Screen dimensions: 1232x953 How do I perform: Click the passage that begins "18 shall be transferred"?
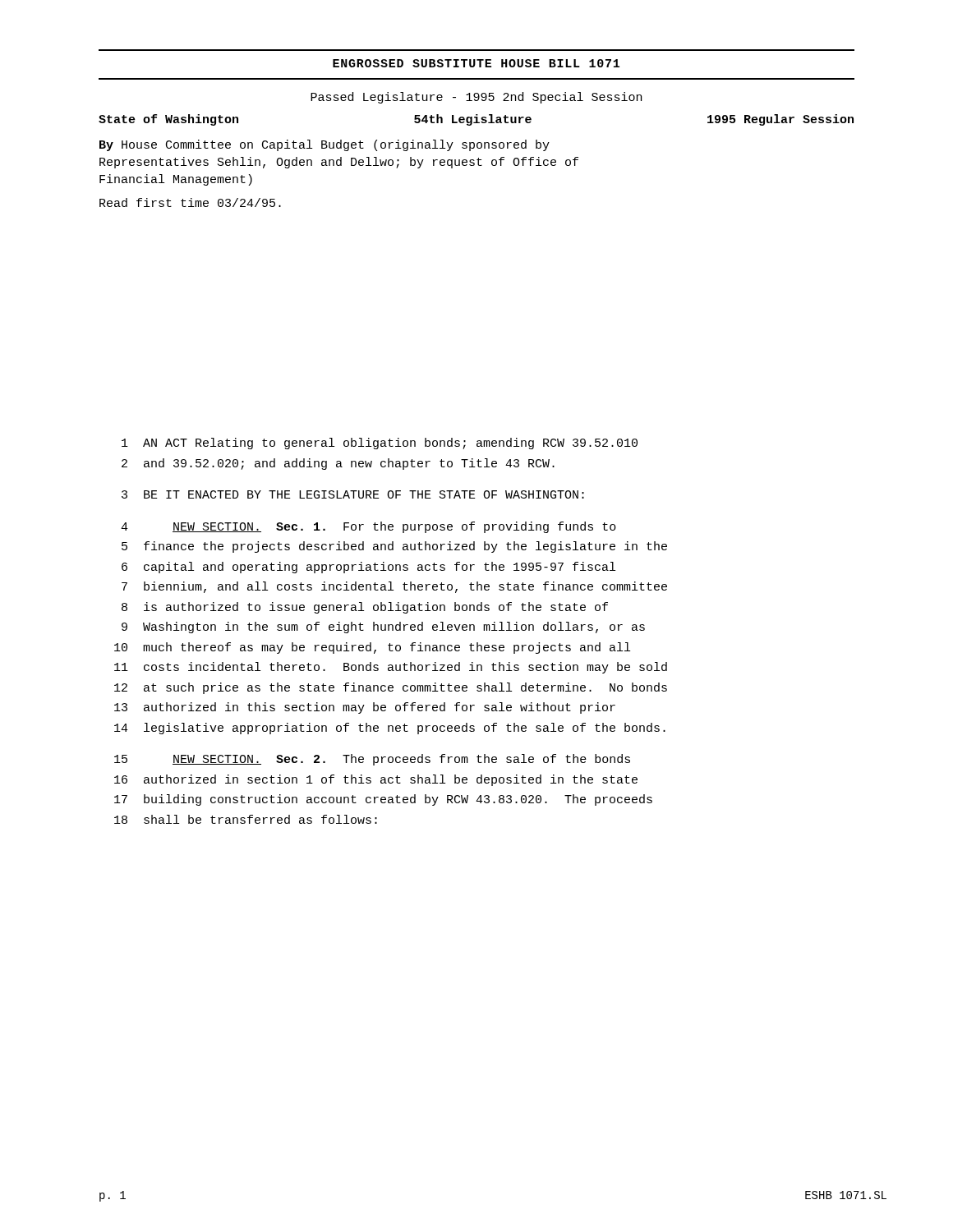point(246,819)
